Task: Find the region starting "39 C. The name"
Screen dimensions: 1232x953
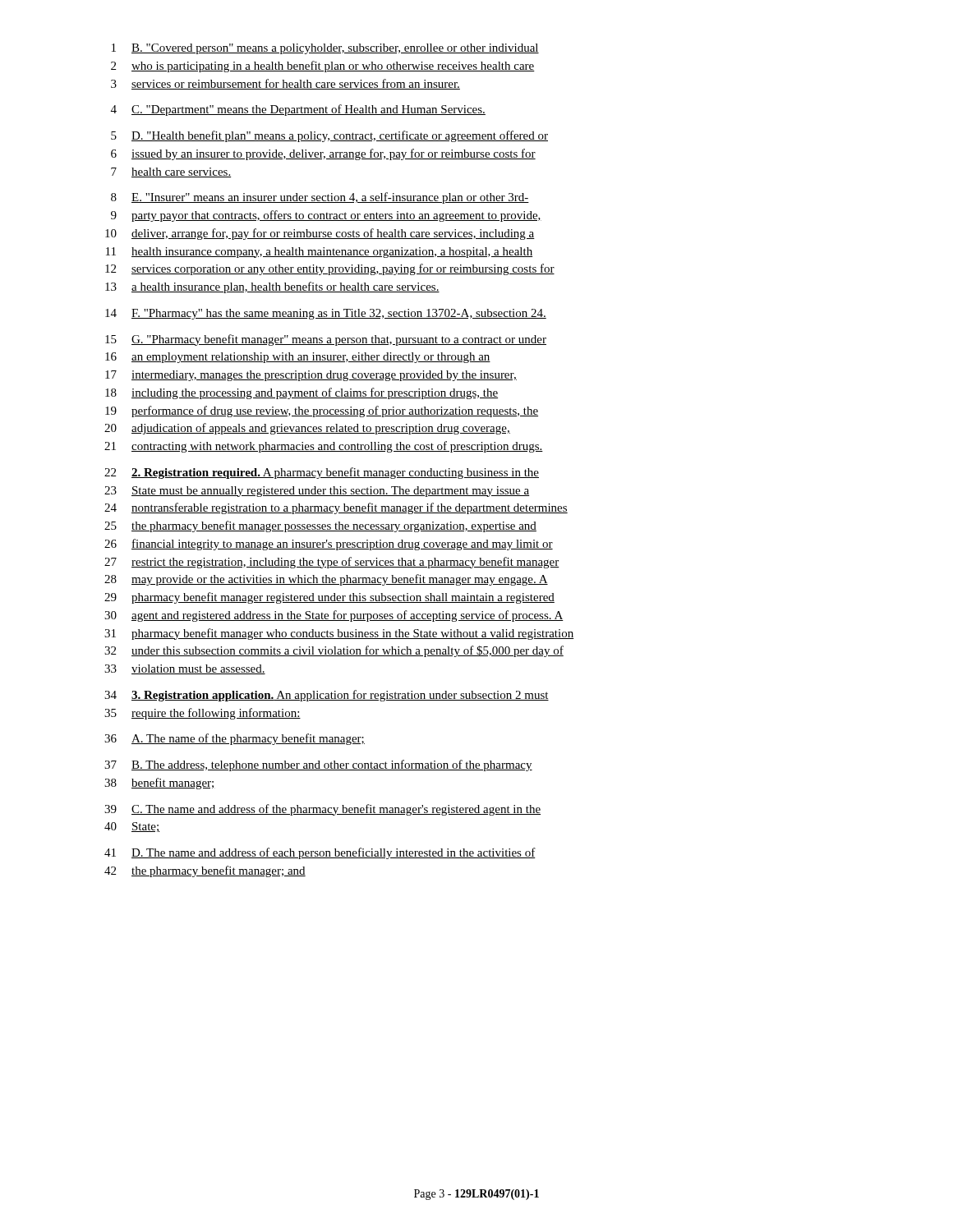Action: [x=485, y=818]
